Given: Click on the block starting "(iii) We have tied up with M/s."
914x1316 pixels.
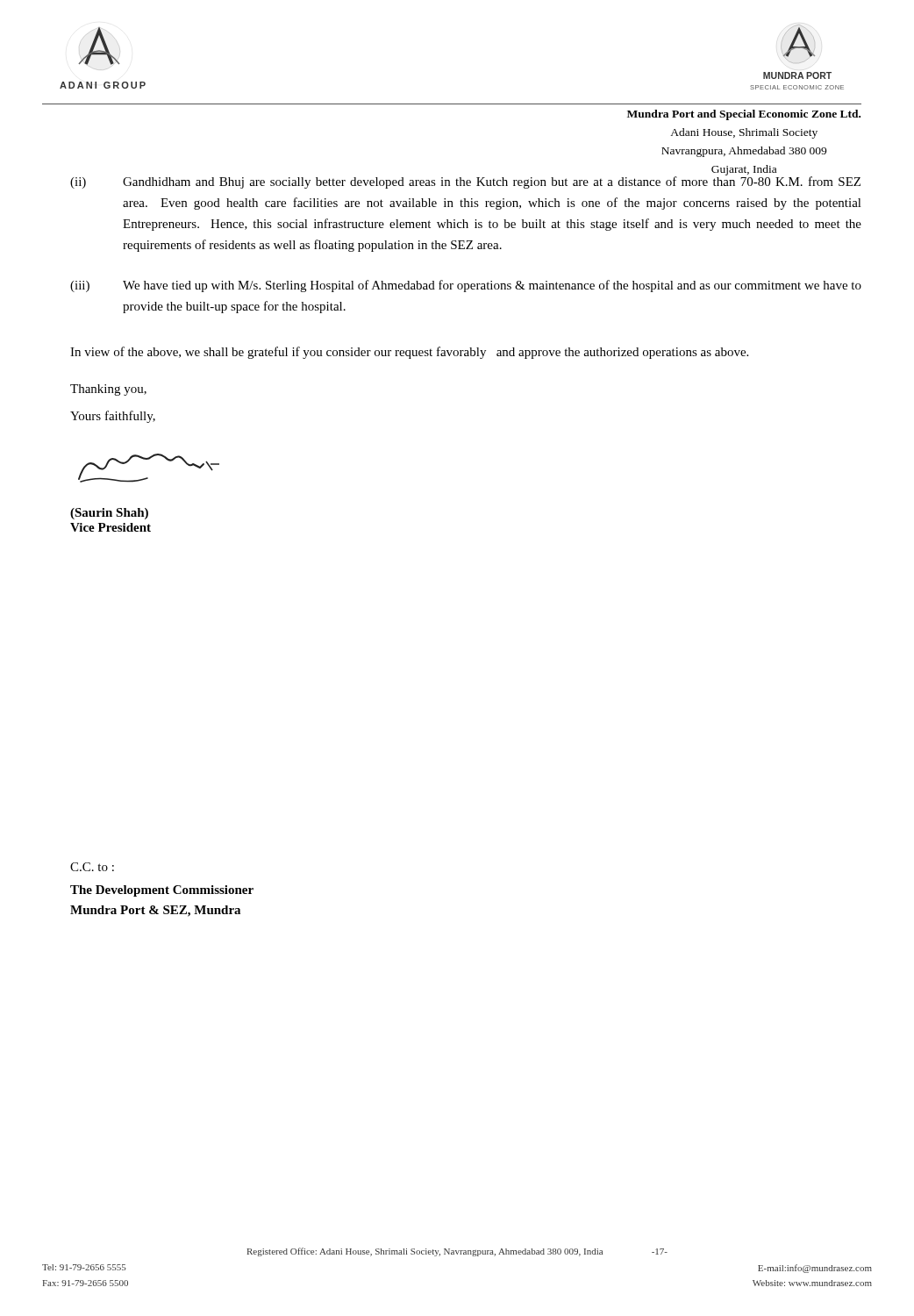Looking at the screenshot, I should click(x=466, y=296).
